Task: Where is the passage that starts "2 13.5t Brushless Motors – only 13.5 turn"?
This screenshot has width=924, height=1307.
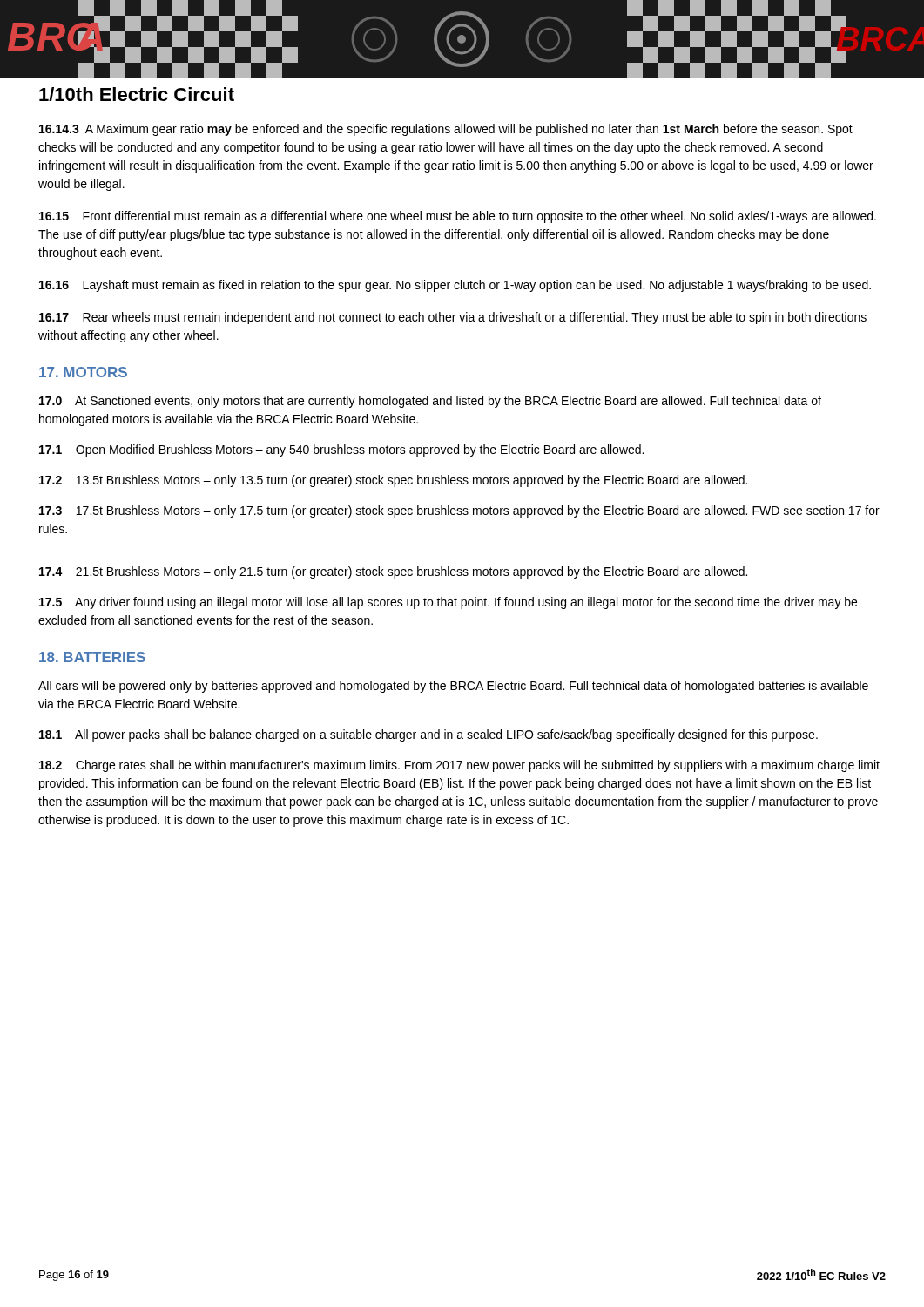Action: pyautogui.click(x=393, y=480)
